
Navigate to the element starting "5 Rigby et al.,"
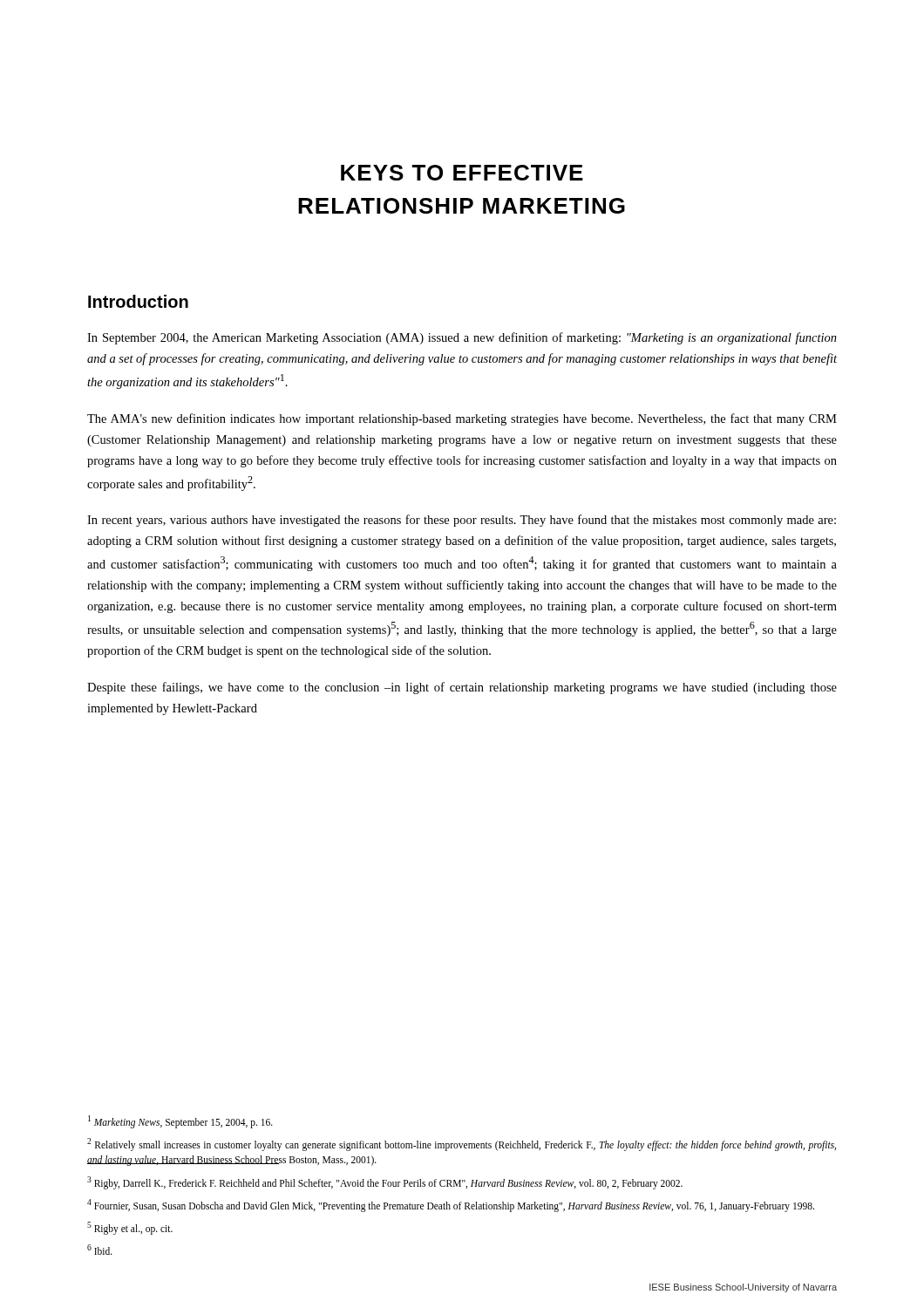[x=130, y=1227]
